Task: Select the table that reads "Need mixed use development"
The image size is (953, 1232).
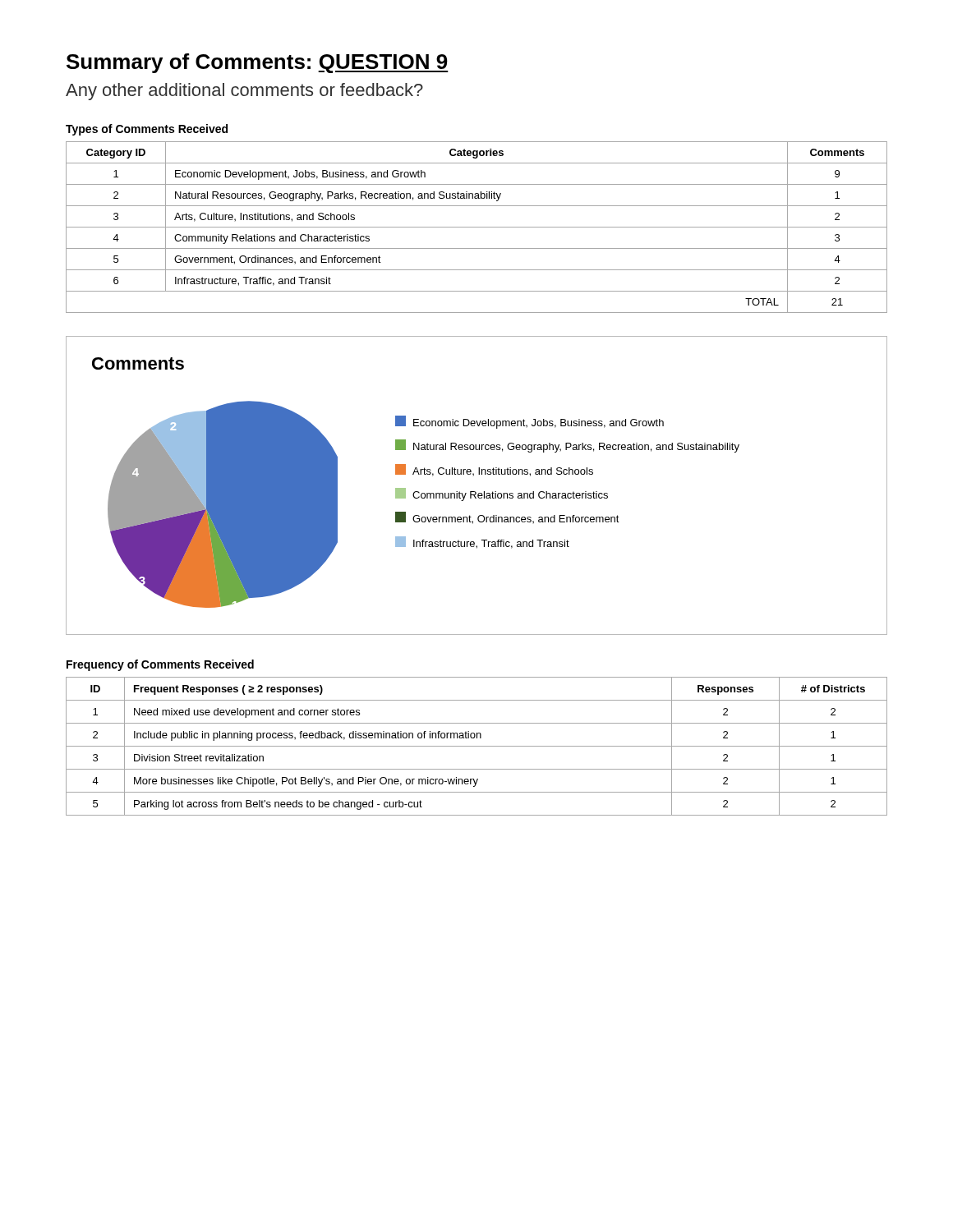Action: [476, 746]
